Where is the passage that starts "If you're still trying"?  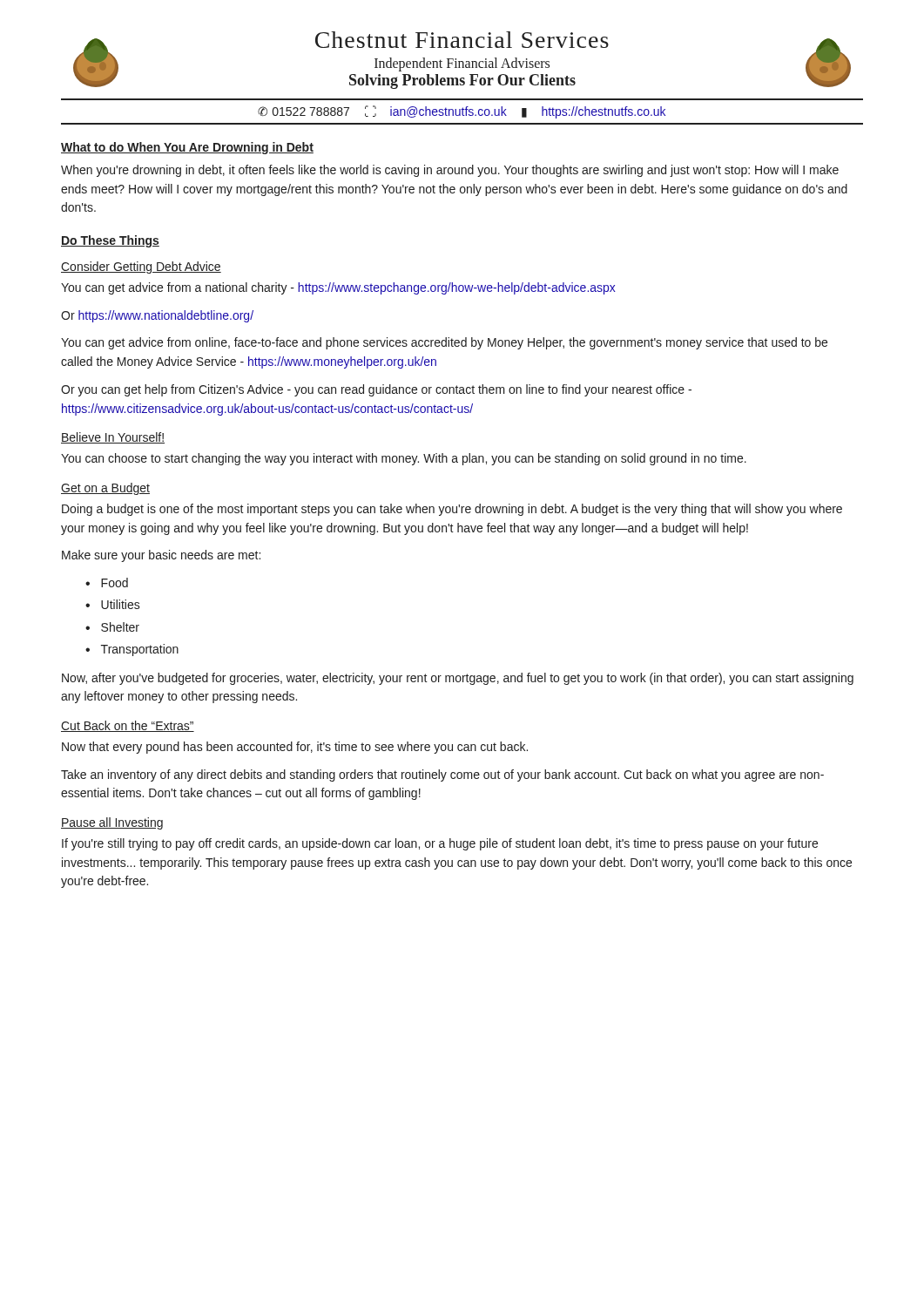(457, 862)
